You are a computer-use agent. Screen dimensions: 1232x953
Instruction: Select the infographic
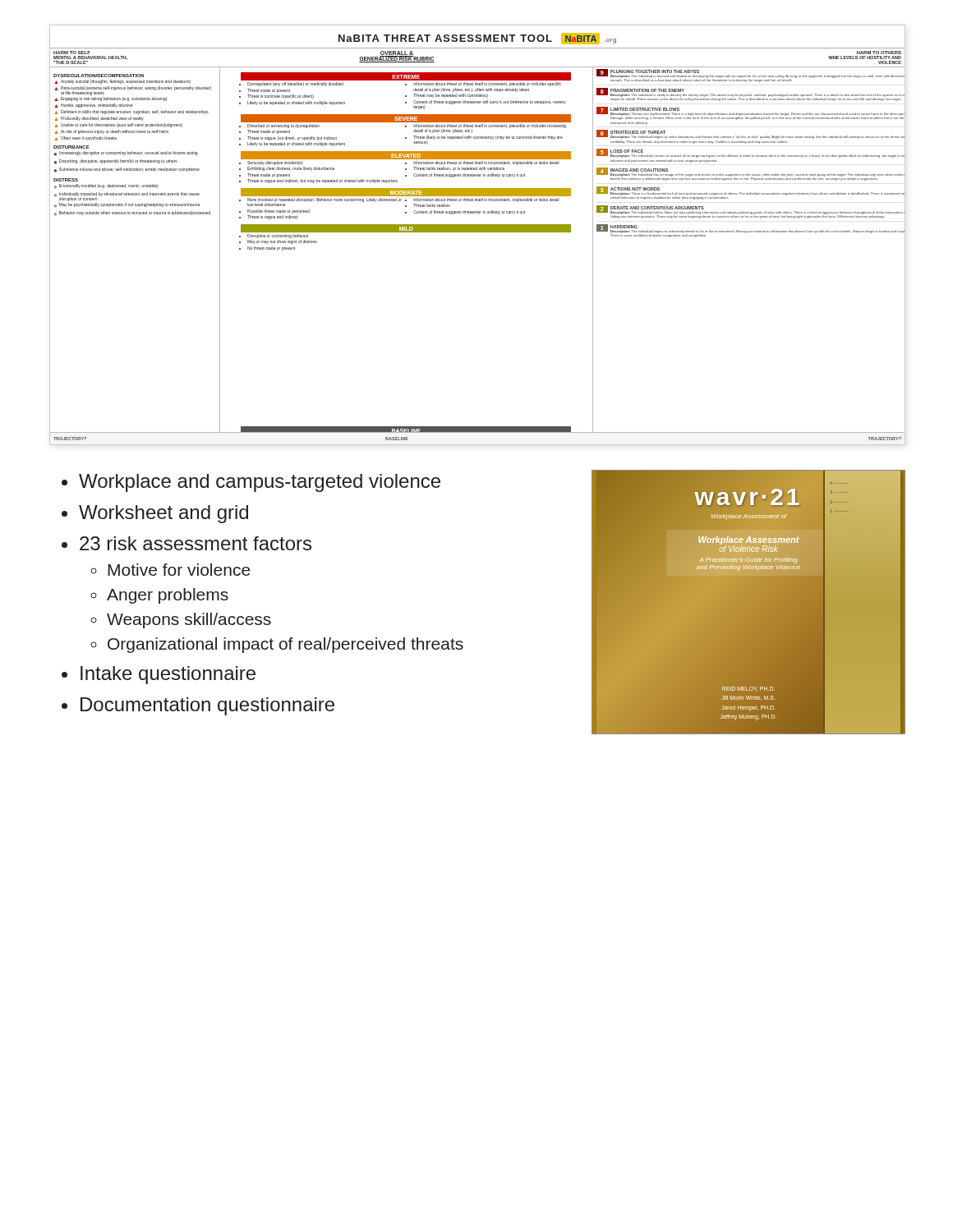coord(477,235)
